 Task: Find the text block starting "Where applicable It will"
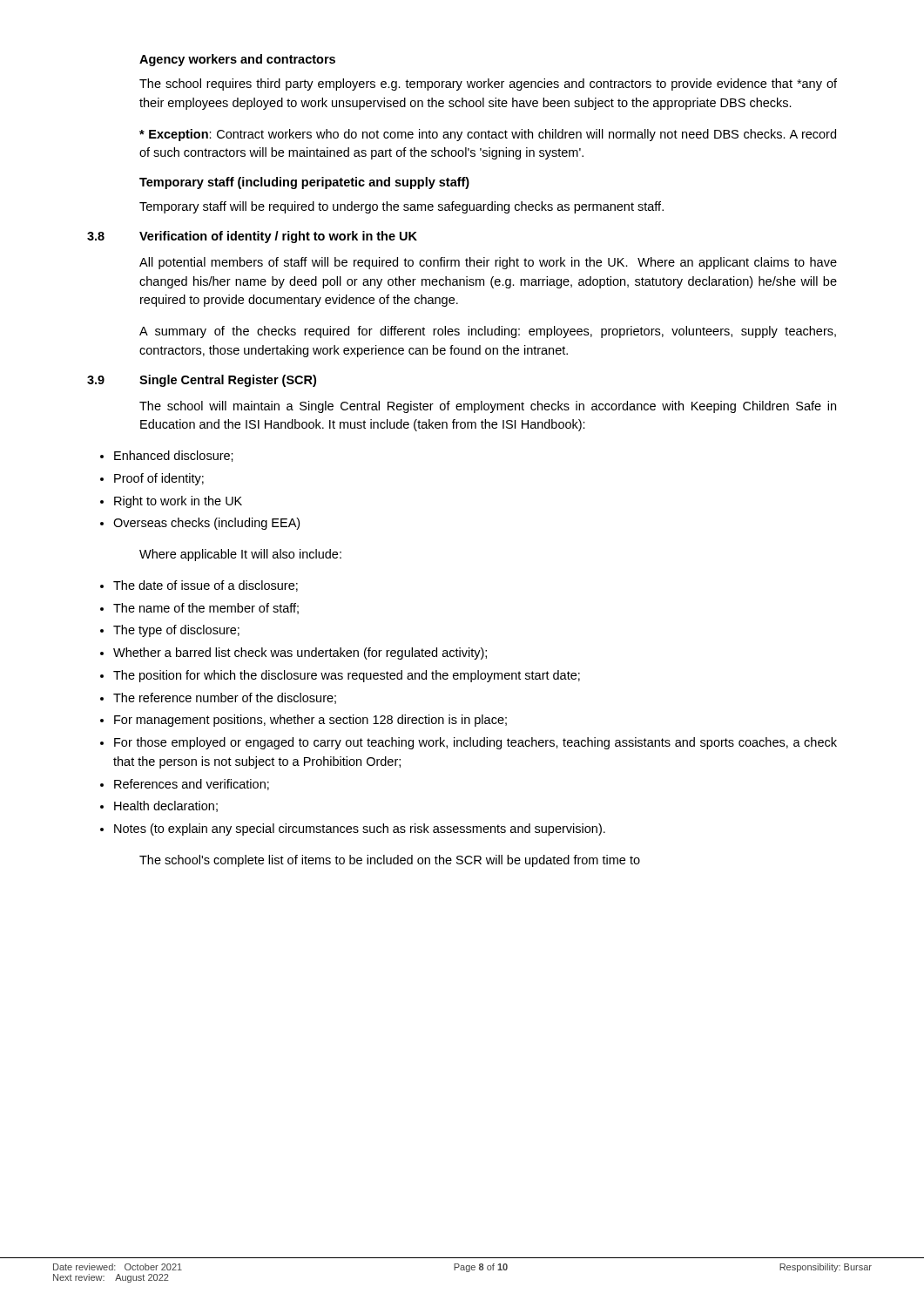[241, 554]
